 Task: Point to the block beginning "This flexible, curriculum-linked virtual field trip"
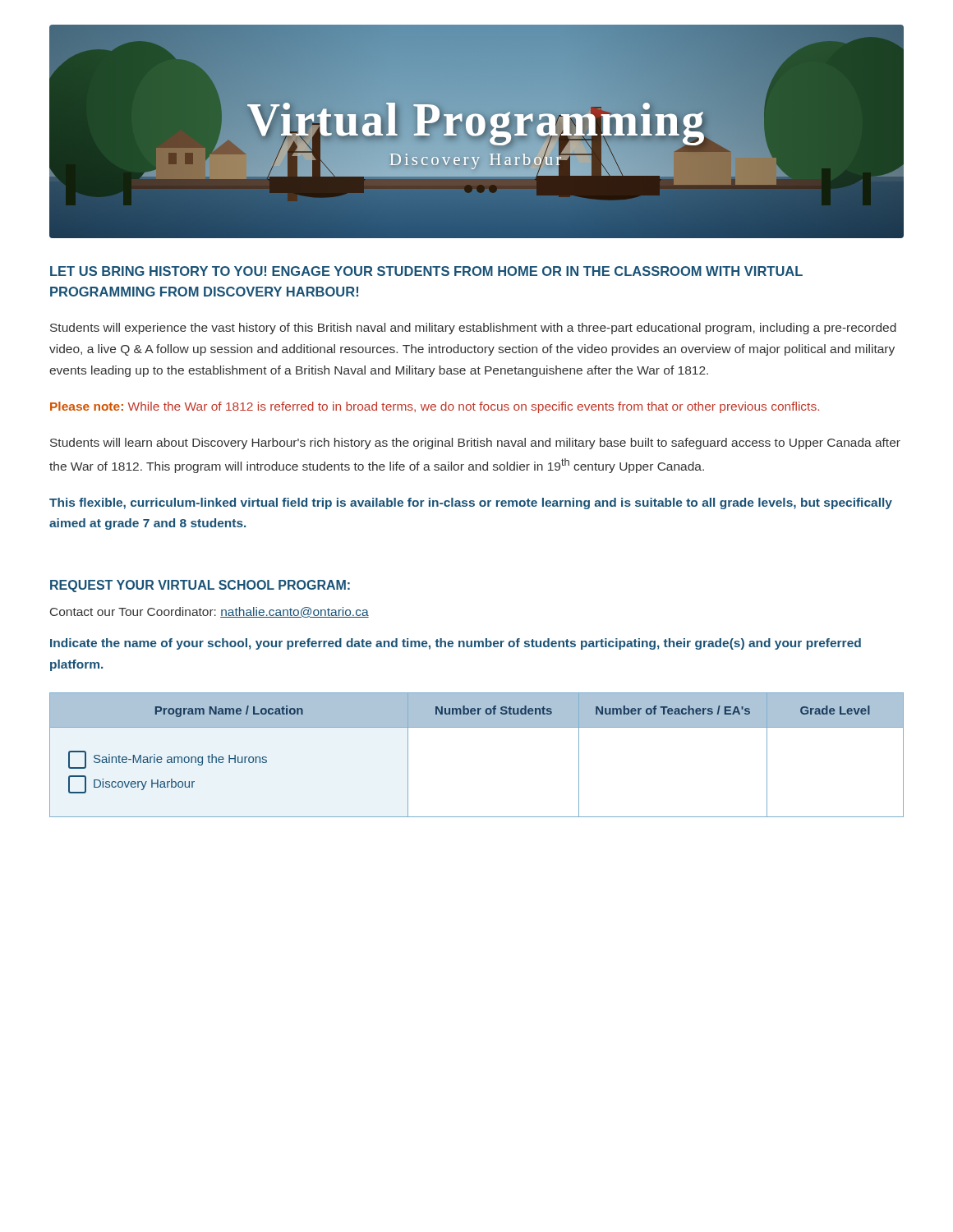[471, 513]
